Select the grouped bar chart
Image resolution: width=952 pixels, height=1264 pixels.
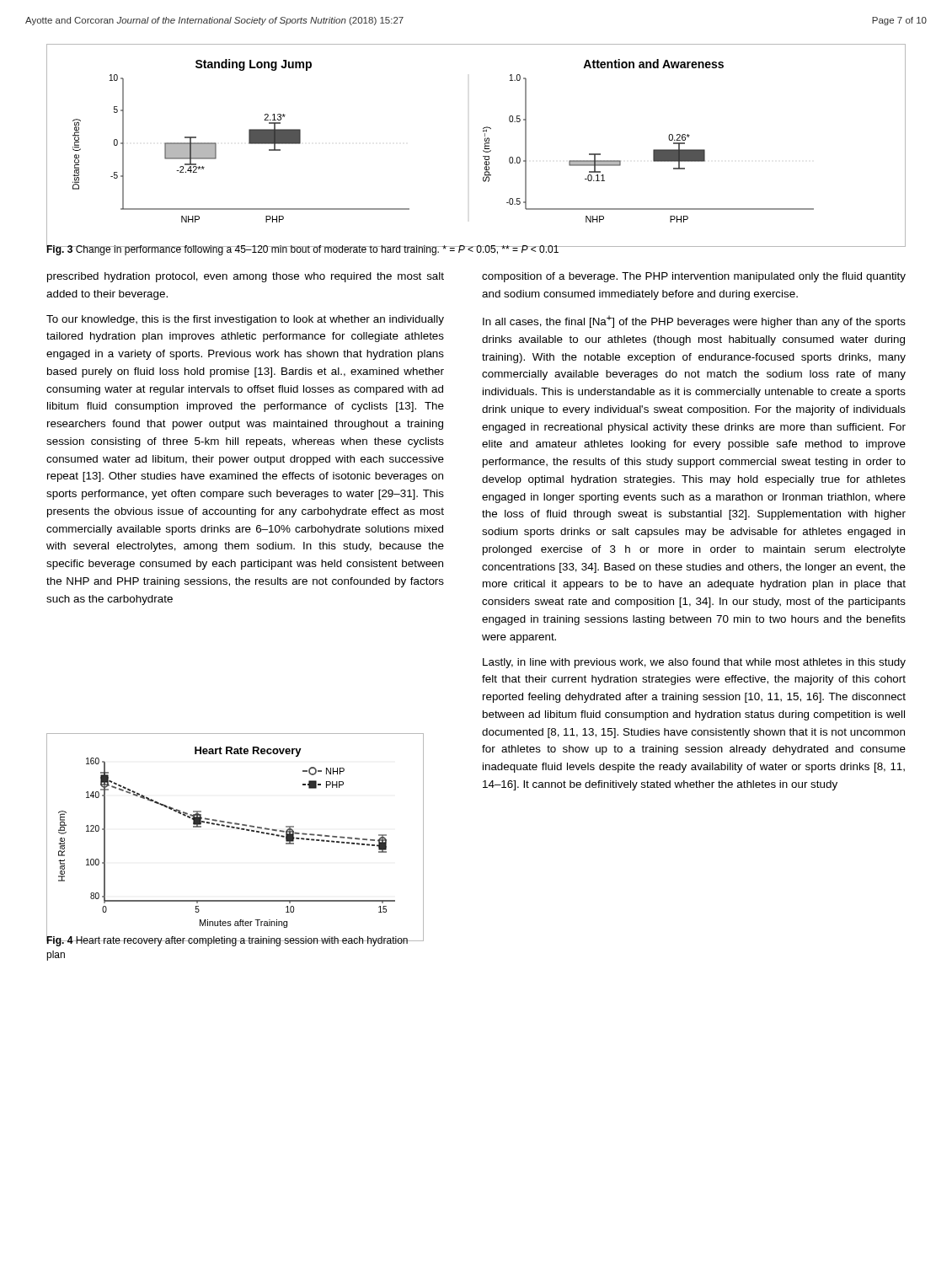pos(476,145)
